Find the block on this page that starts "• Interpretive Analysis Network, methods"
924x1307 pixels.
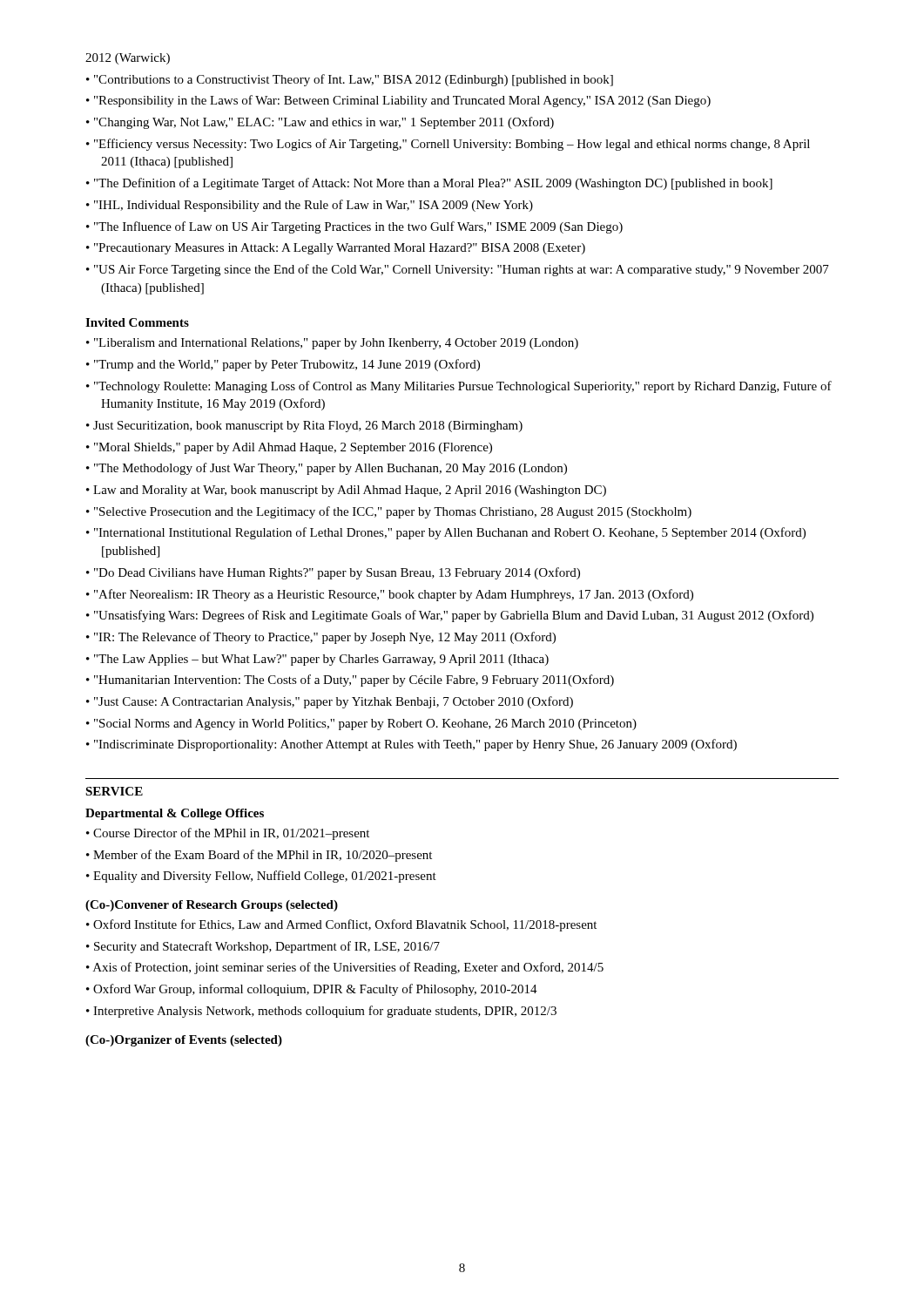pos(321,1011)
